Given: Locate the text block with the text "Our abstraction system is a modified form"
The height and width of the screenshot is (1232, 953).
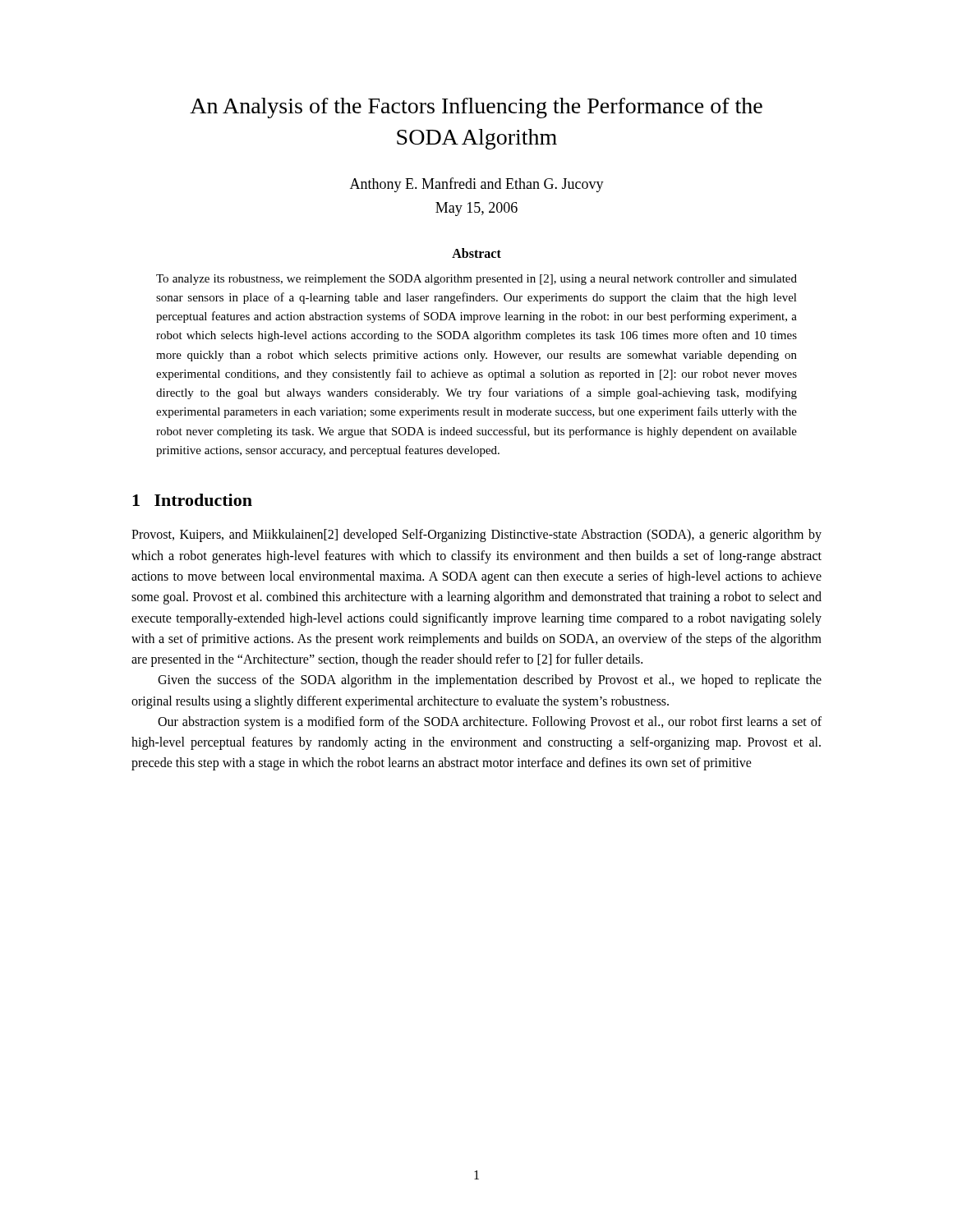Looking at the screenshot, I should click(x=476, y=742).
